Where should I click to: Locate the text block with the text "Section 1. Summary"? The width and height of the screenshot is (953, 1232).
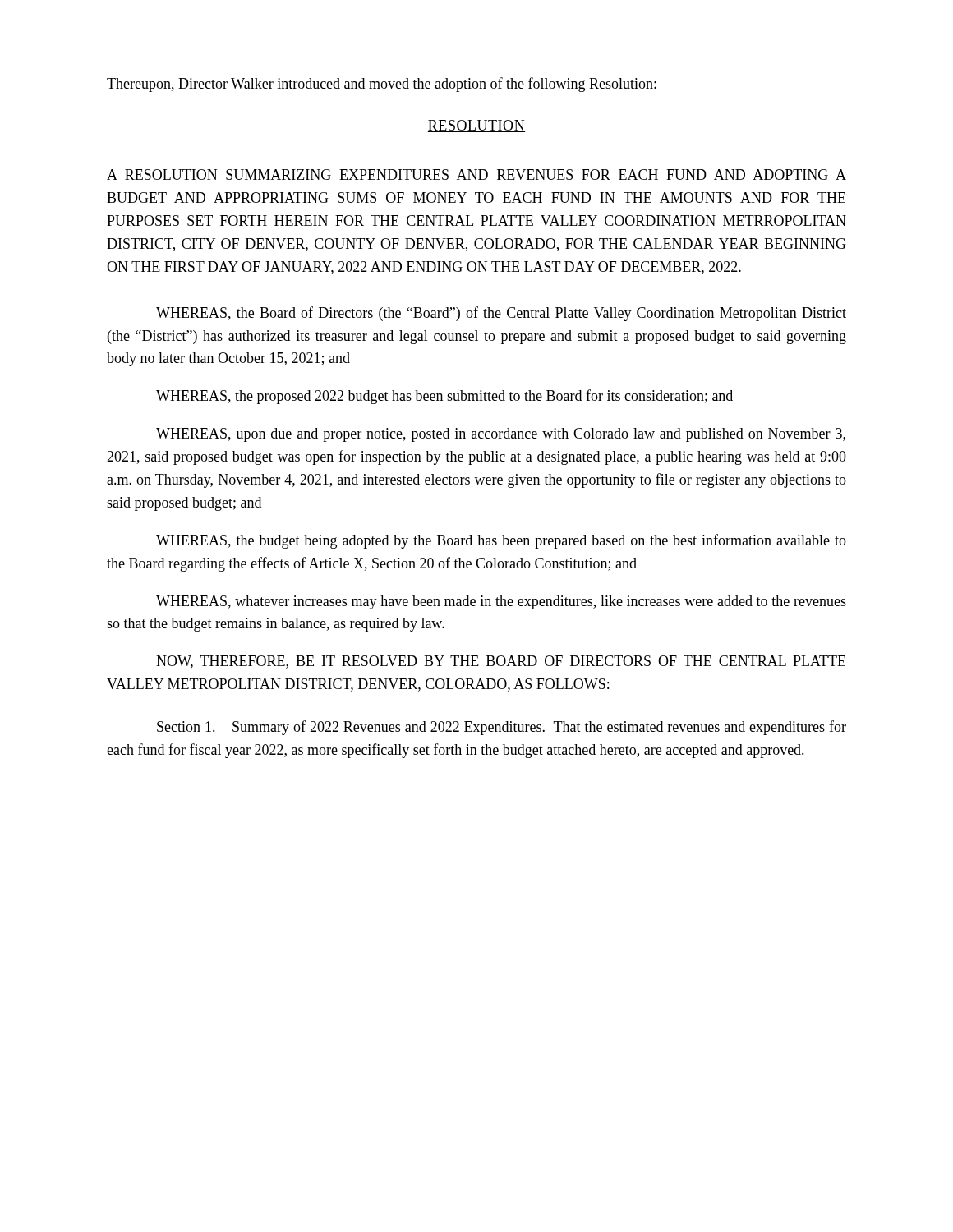[x=476, y=738]
